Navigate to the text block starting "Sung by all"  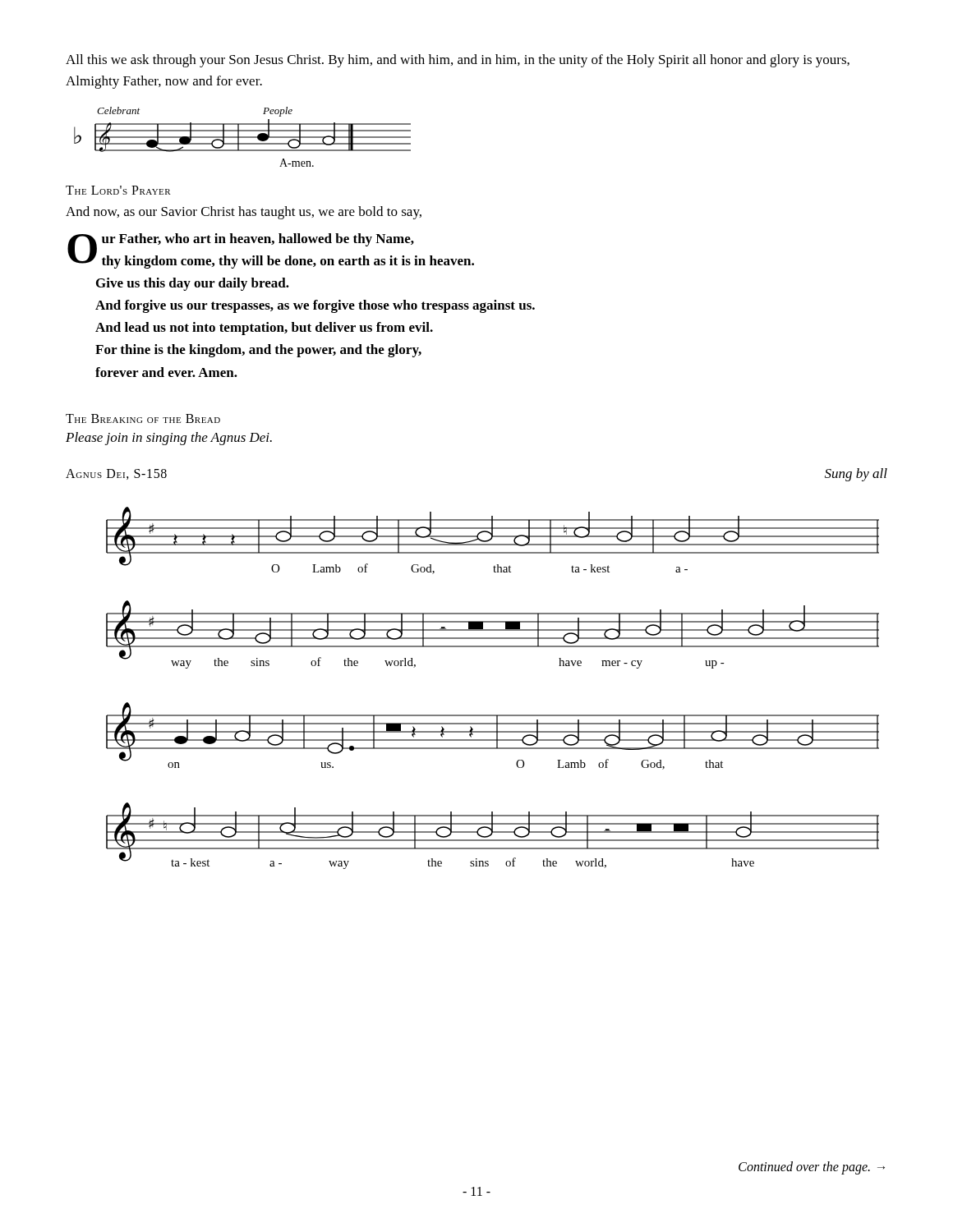[x=856, y=473]
